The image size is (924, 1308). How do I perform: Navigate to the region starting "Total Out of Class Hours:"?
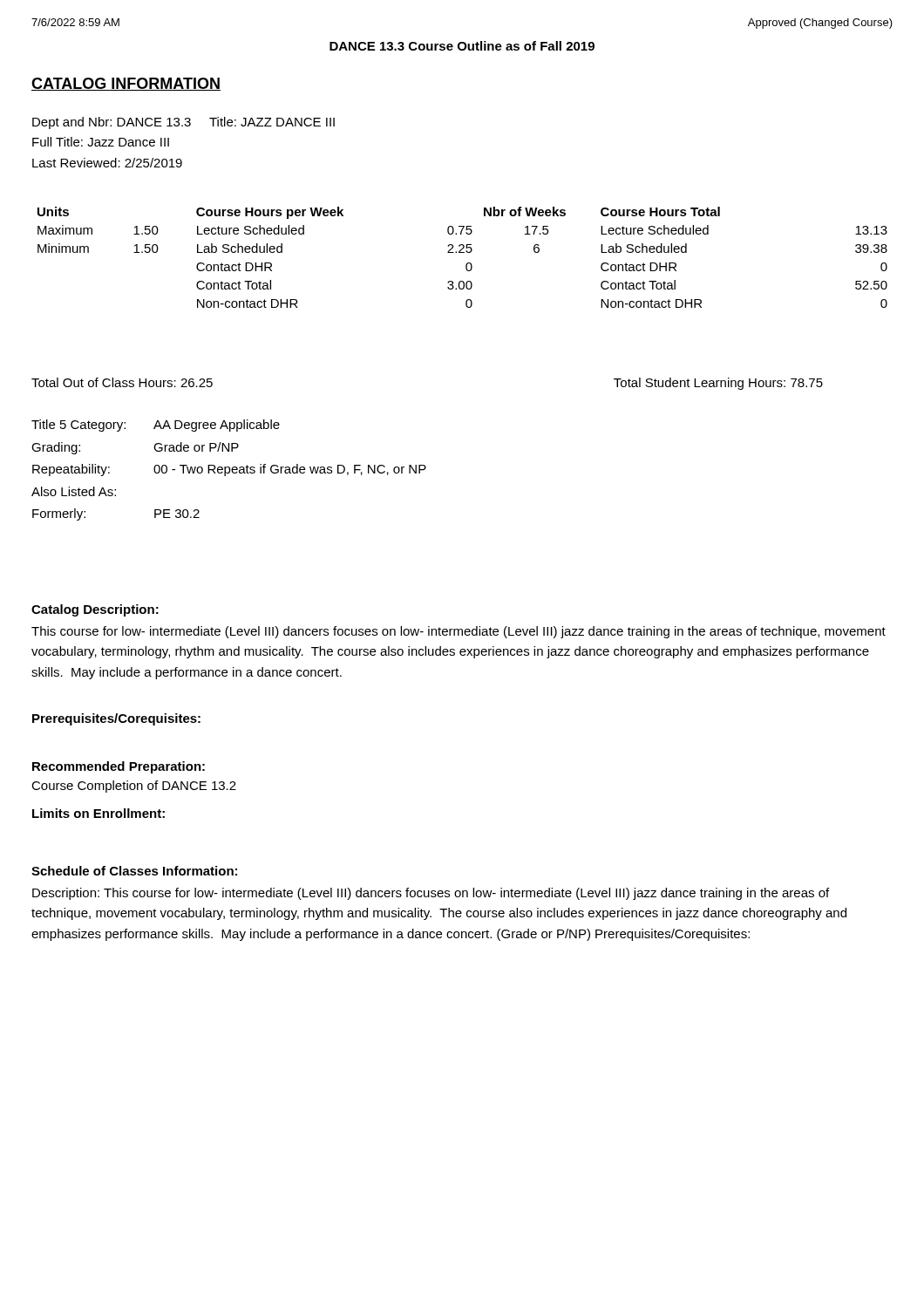(124, 383)
